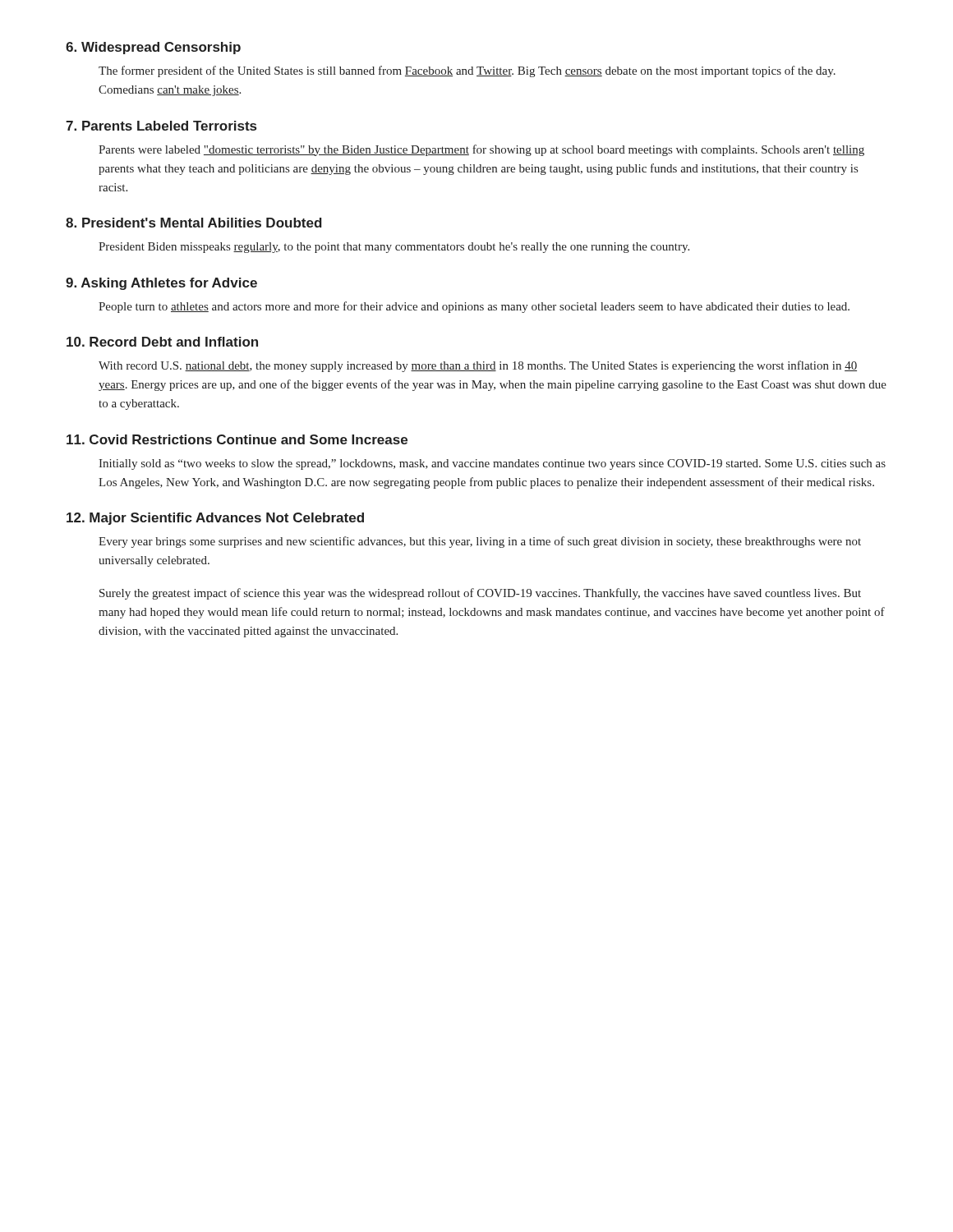Where is the passage that starts "President Biden misspeaks"?
953x1232 pixels.
394,247
